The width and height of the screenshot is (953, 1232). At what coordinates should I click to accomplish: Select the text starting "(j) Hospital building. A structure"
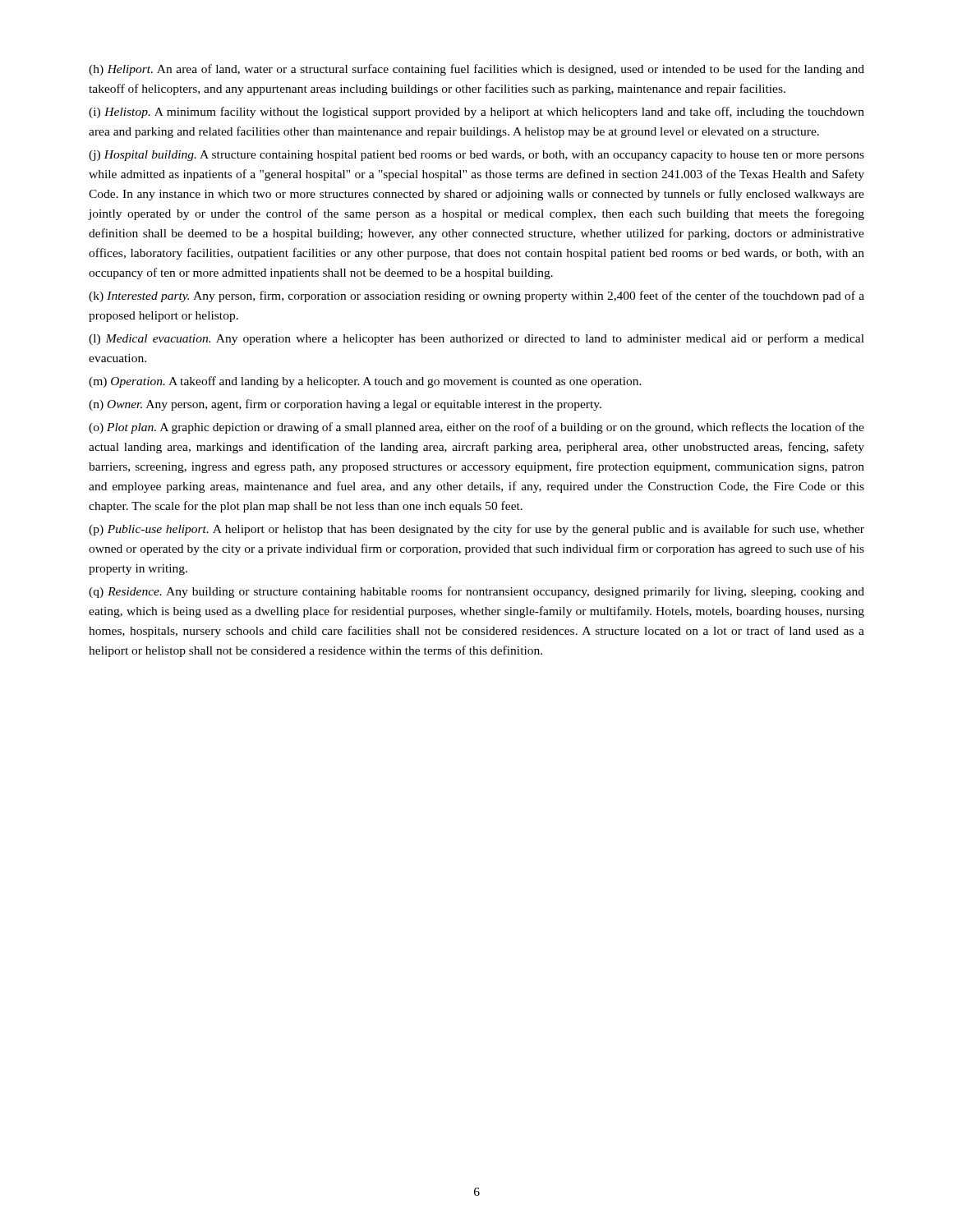tap(476, 213)
